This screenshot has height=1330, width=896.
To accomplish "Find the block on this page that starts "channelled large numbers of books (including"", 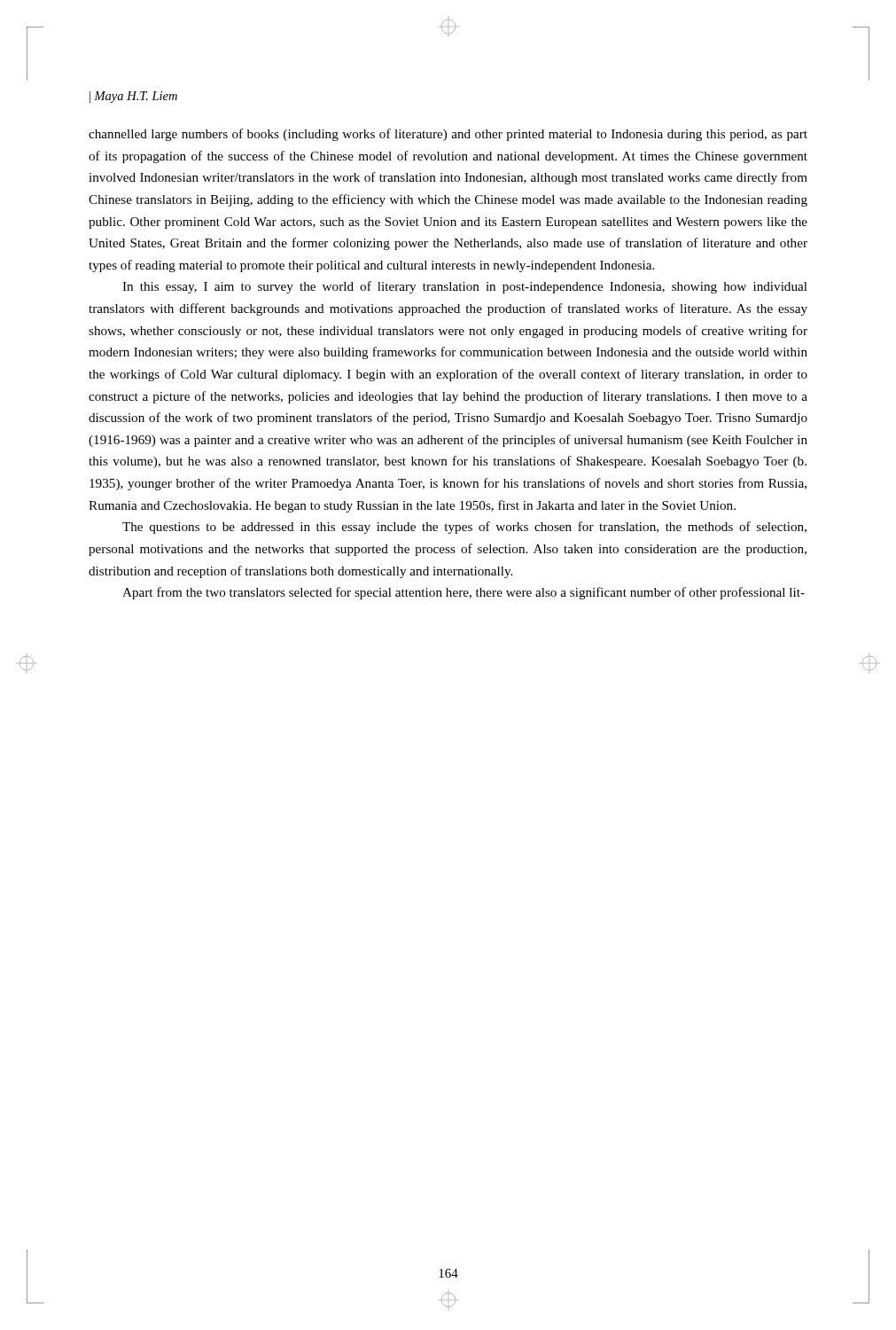I will (448, 363).
